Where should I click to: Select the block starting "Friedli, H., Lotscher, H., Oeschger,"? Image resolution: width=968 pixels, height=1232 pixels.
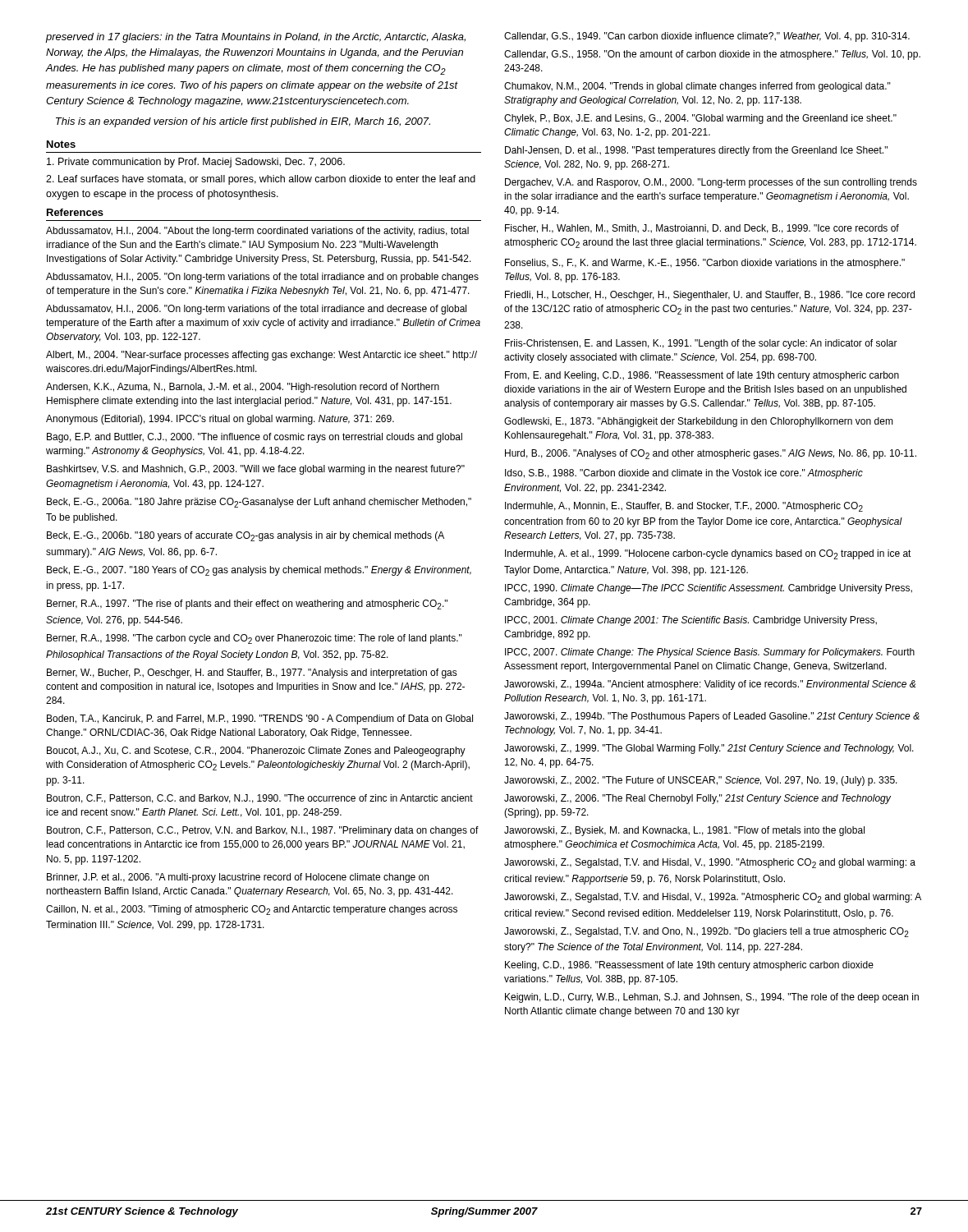(x=710, y=310)
